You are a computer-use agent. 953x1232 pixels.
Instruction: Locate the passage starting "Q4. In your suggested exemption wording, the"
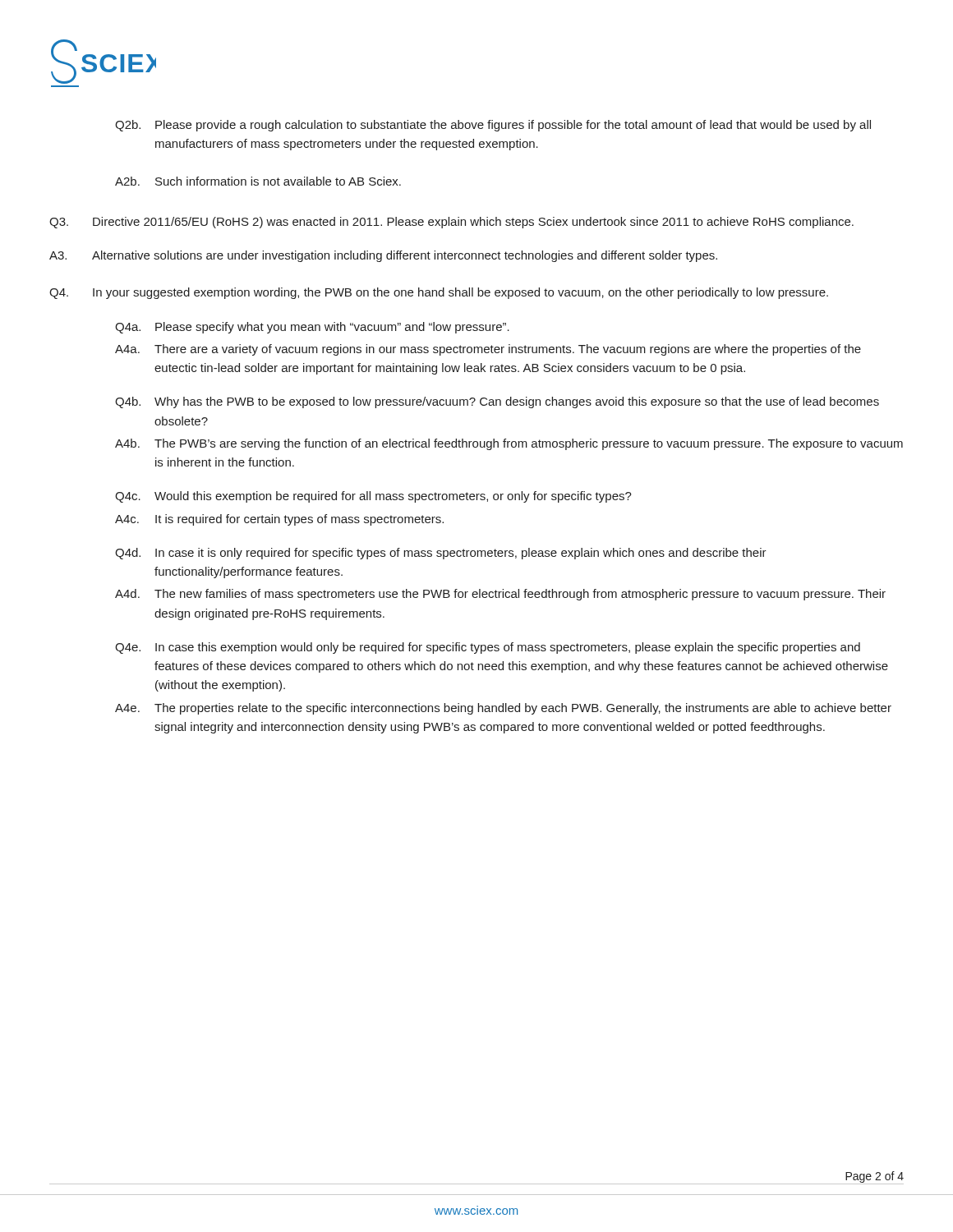(x=476, y=292)
